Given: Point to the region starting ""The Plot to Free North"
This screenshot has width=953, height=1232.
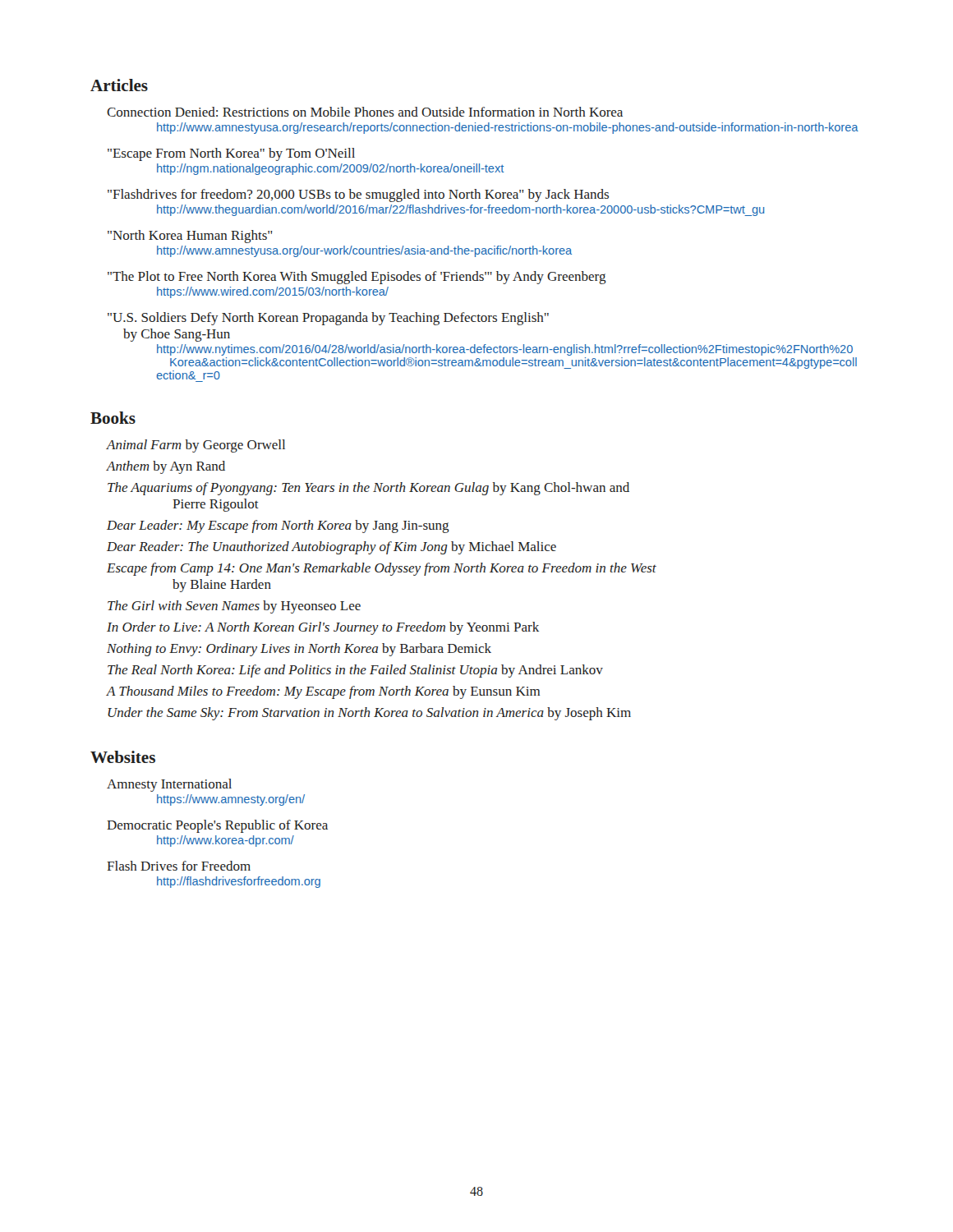Looking at the screenshot, I should click(x=485, y=283).
